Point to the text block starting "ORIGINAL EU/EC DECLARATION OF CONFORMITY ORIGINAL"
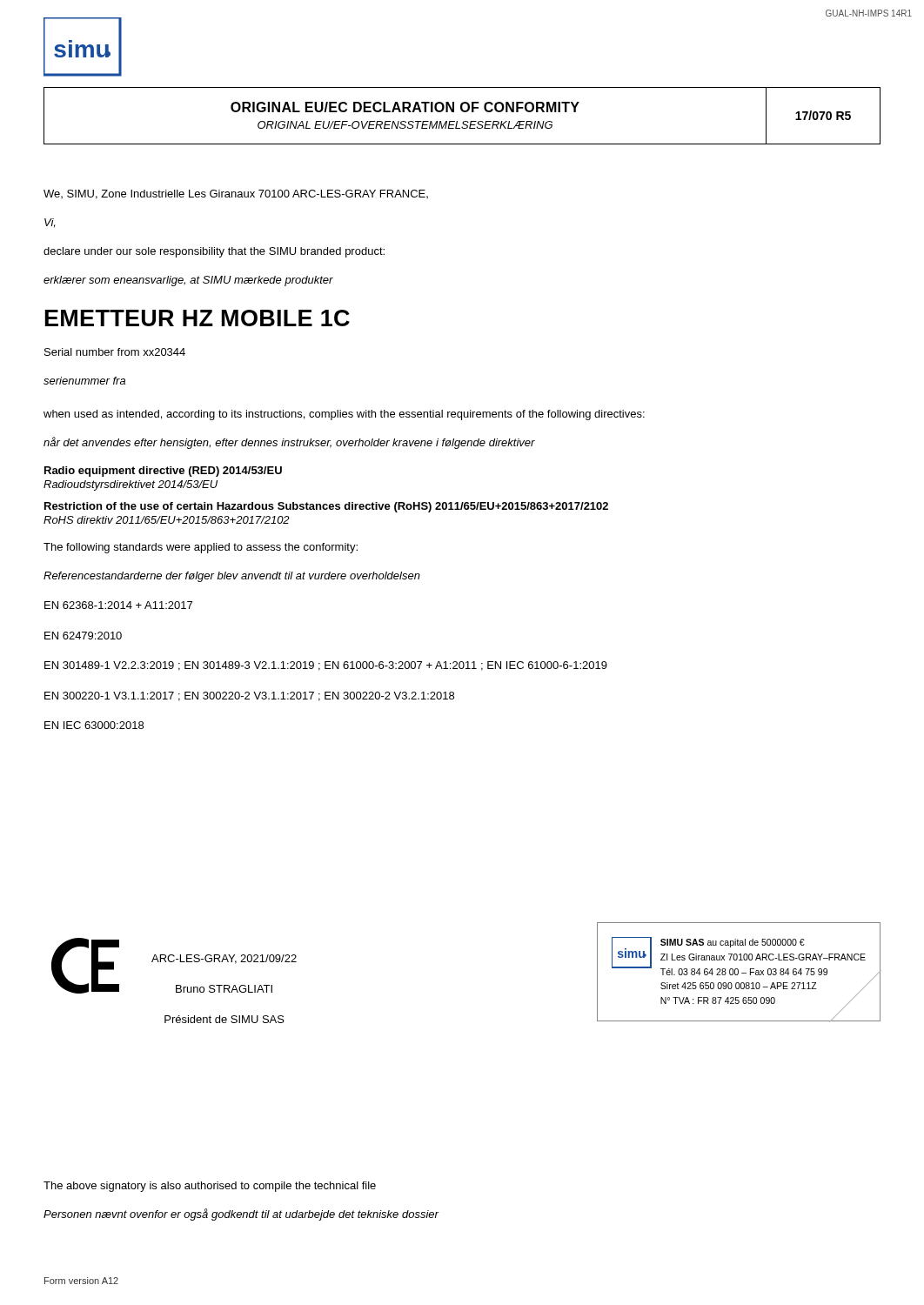Viewport: 924px width, 1305px height. pos(405,116)
